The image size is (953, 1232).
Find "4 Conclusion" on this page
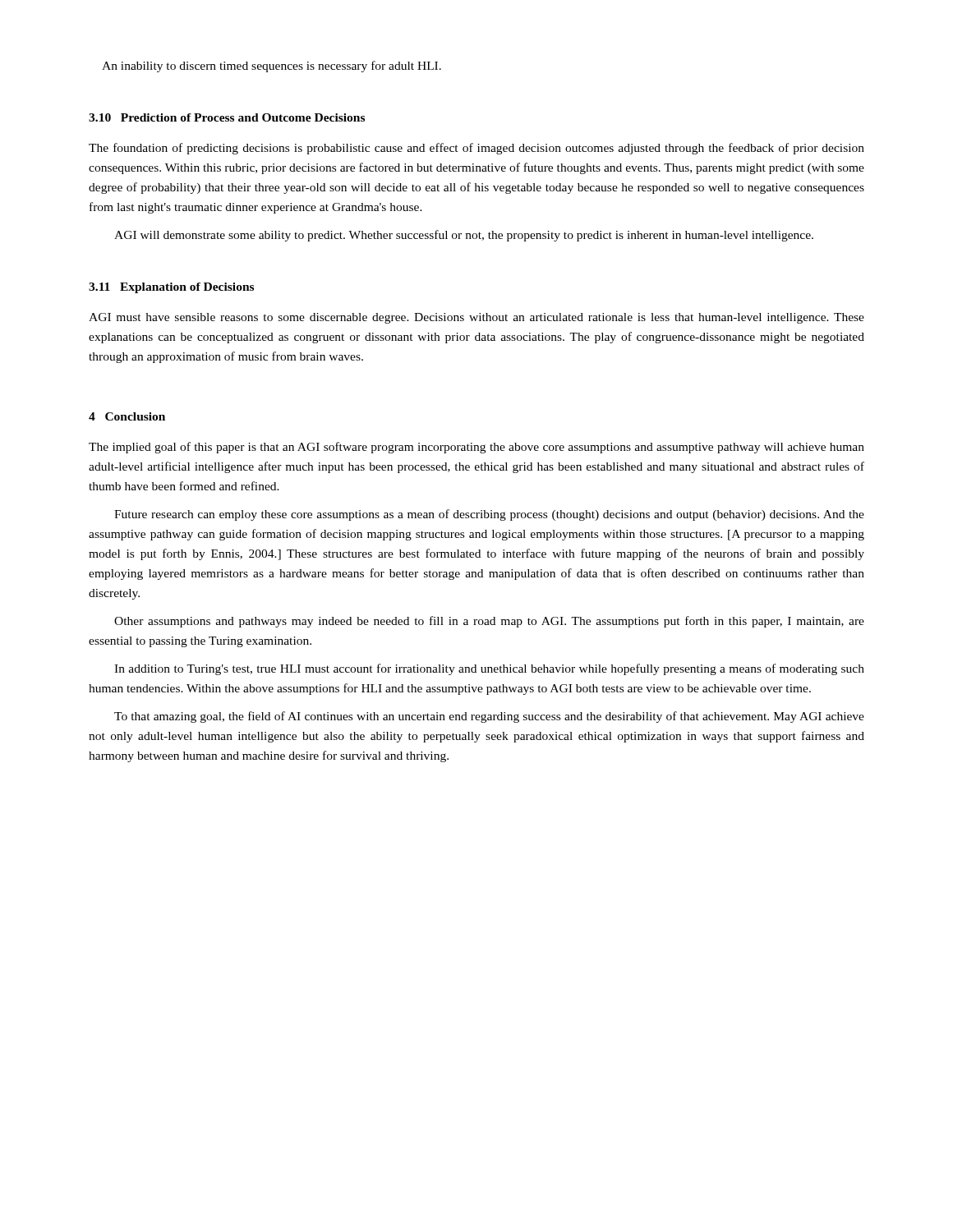(127, 416)
